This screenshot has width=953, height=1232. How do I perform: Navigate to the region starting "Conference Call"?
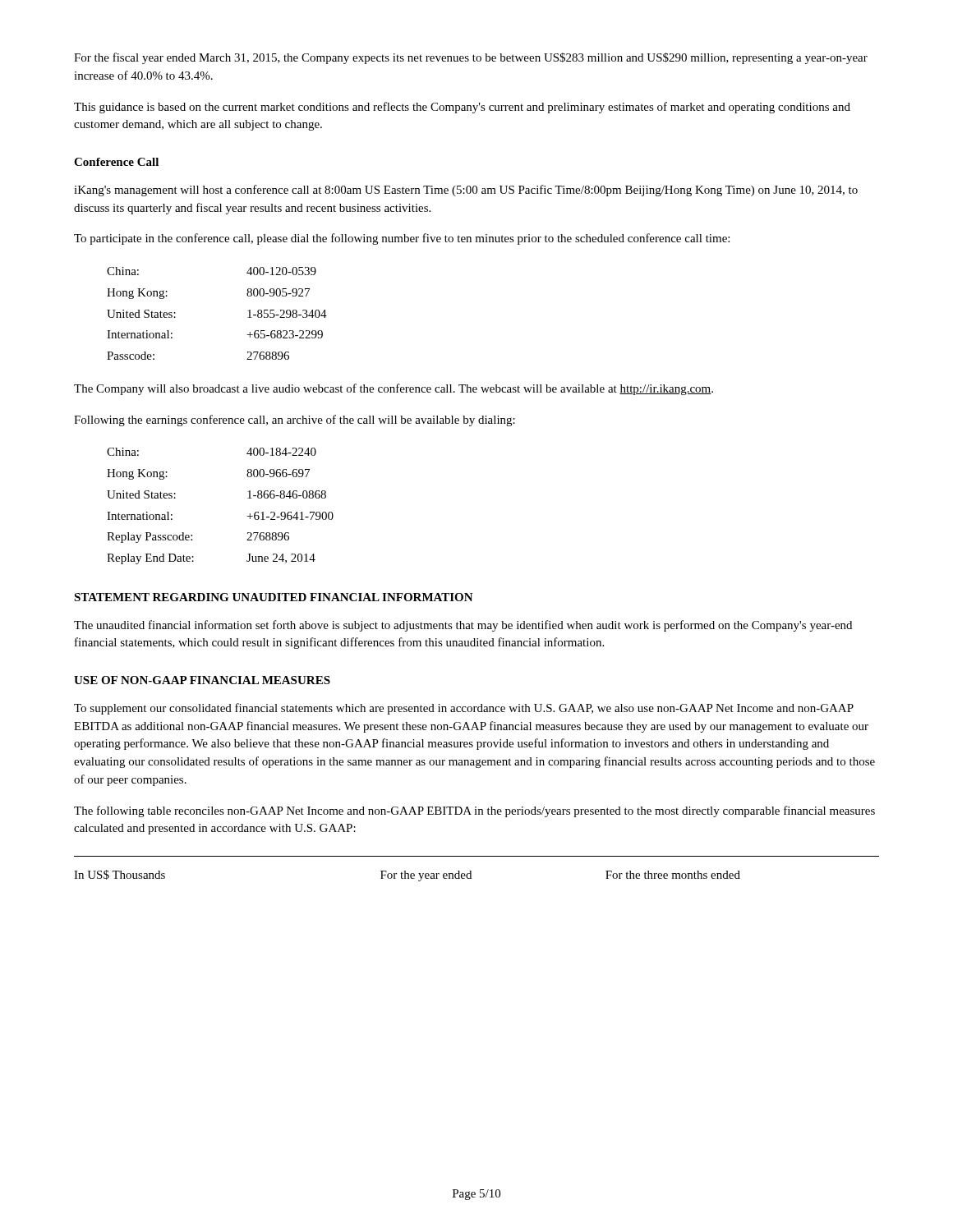(x=116, y=162)
